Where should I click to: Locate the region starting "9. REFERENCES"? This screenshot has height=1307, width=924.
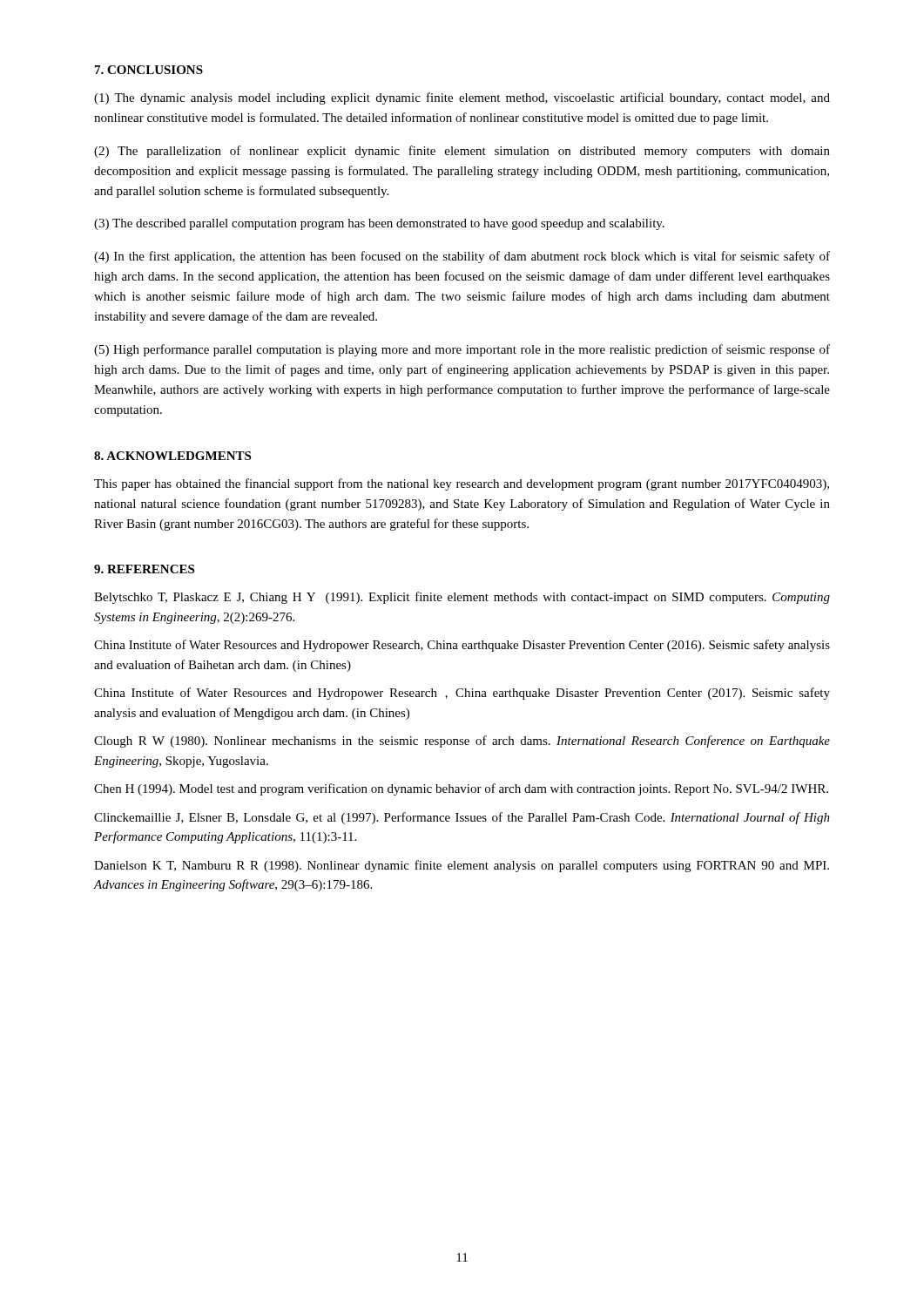tap(145, 569)
